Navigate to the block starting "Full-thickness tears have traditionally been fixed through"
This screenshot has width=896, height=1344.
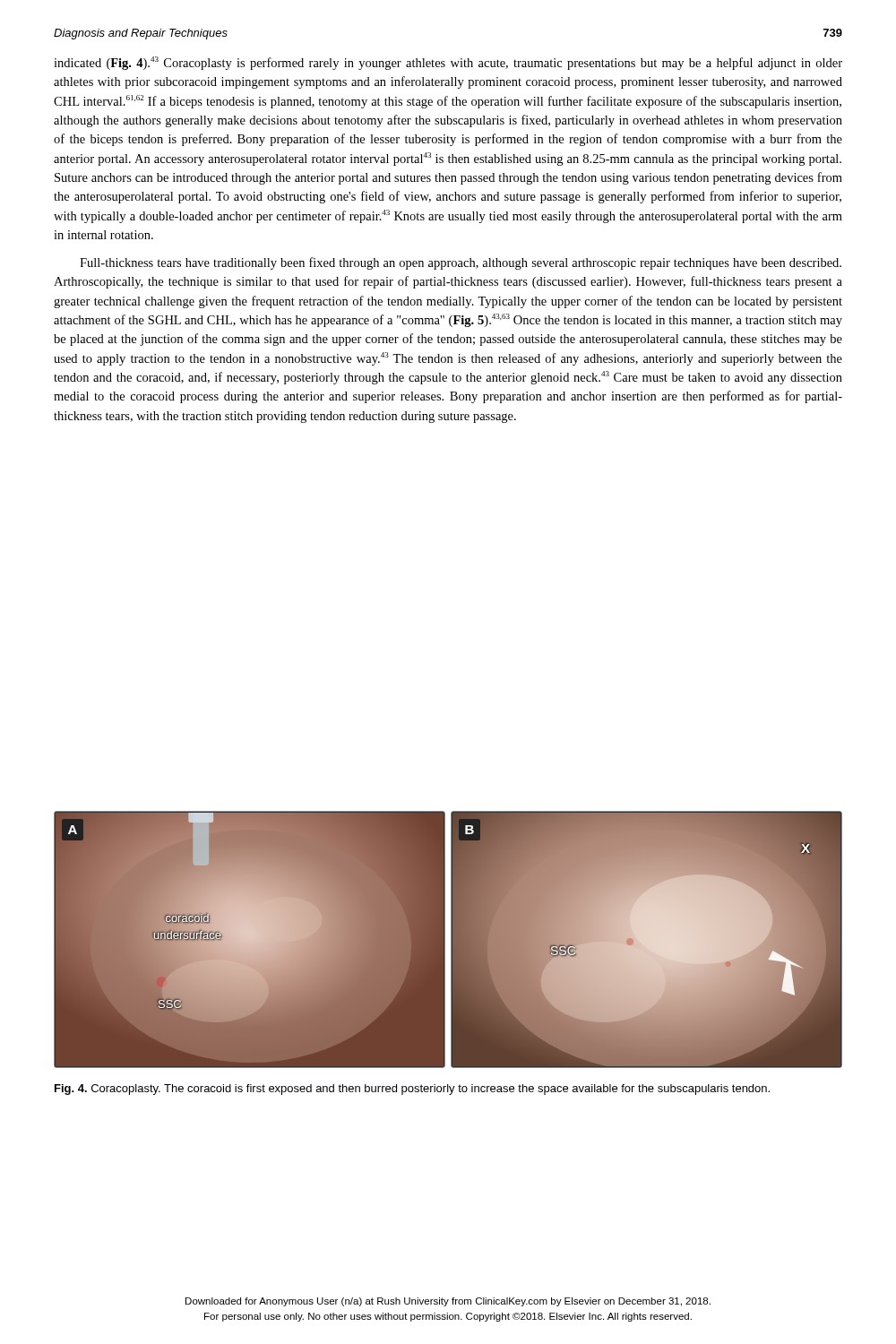(x=448, y=340)
